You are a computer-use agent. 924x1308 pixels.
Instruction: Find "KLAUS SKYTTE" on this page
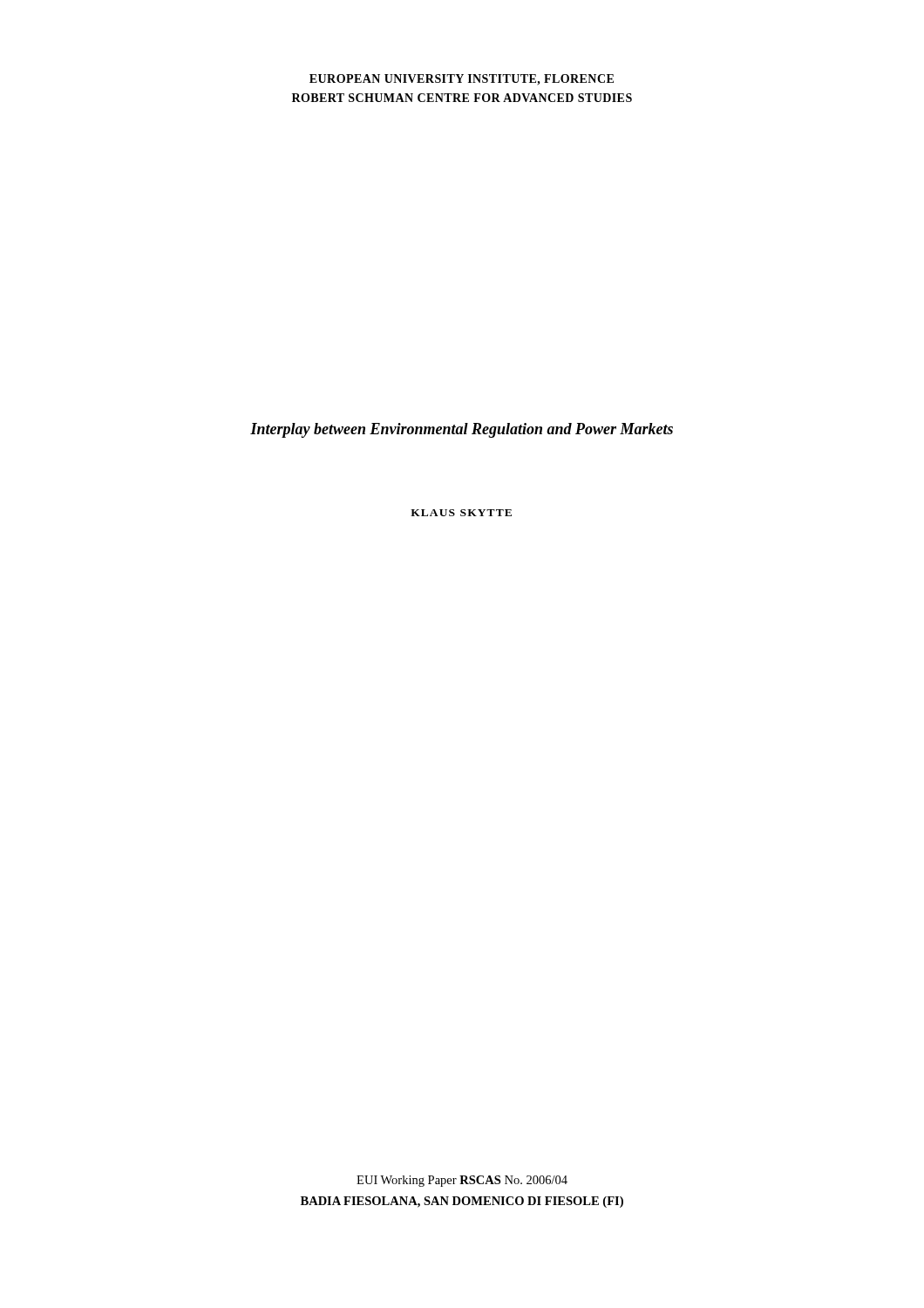pos(462,513)
